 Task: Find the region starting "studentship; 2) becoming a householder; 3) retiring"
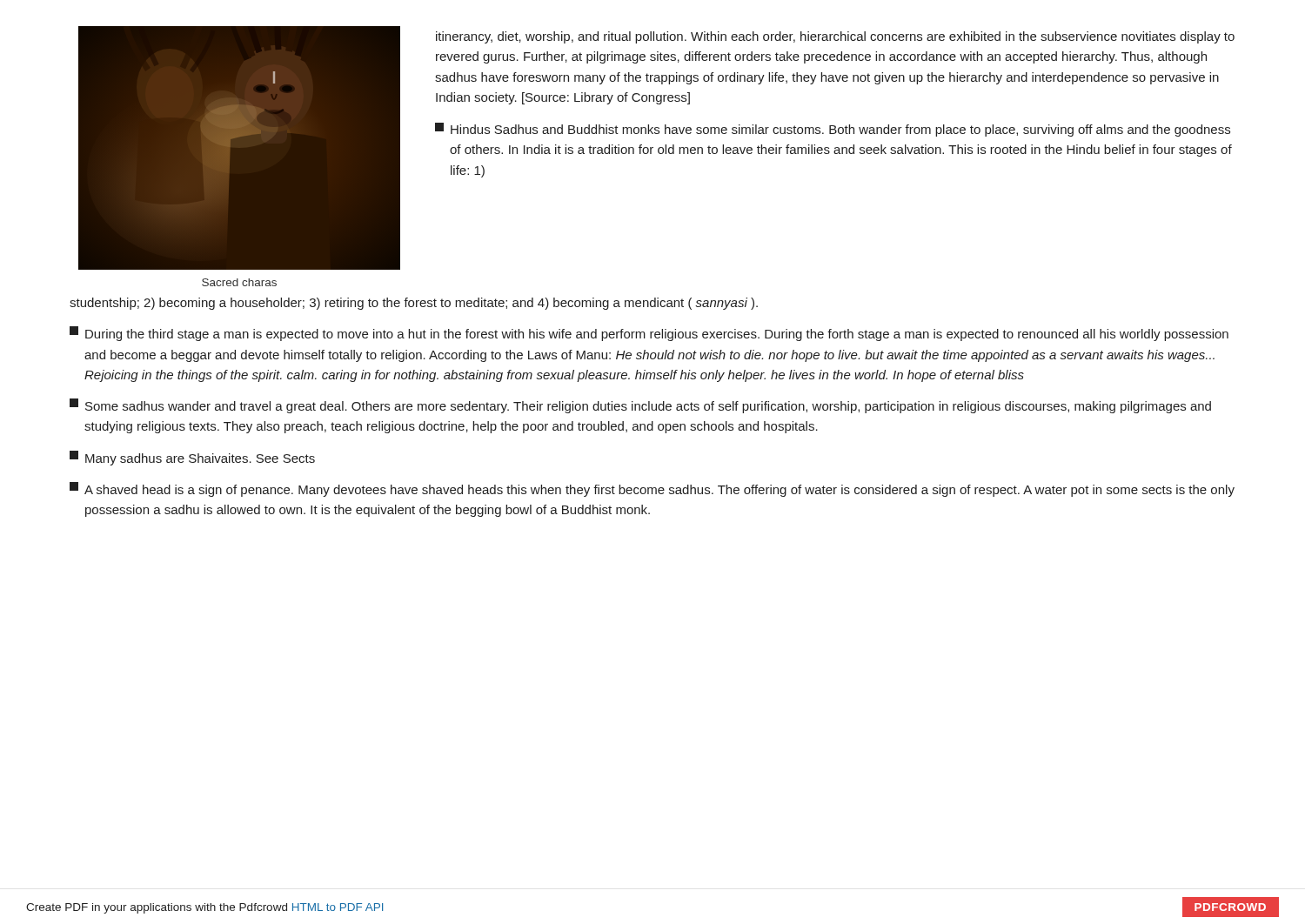(414, 302)
